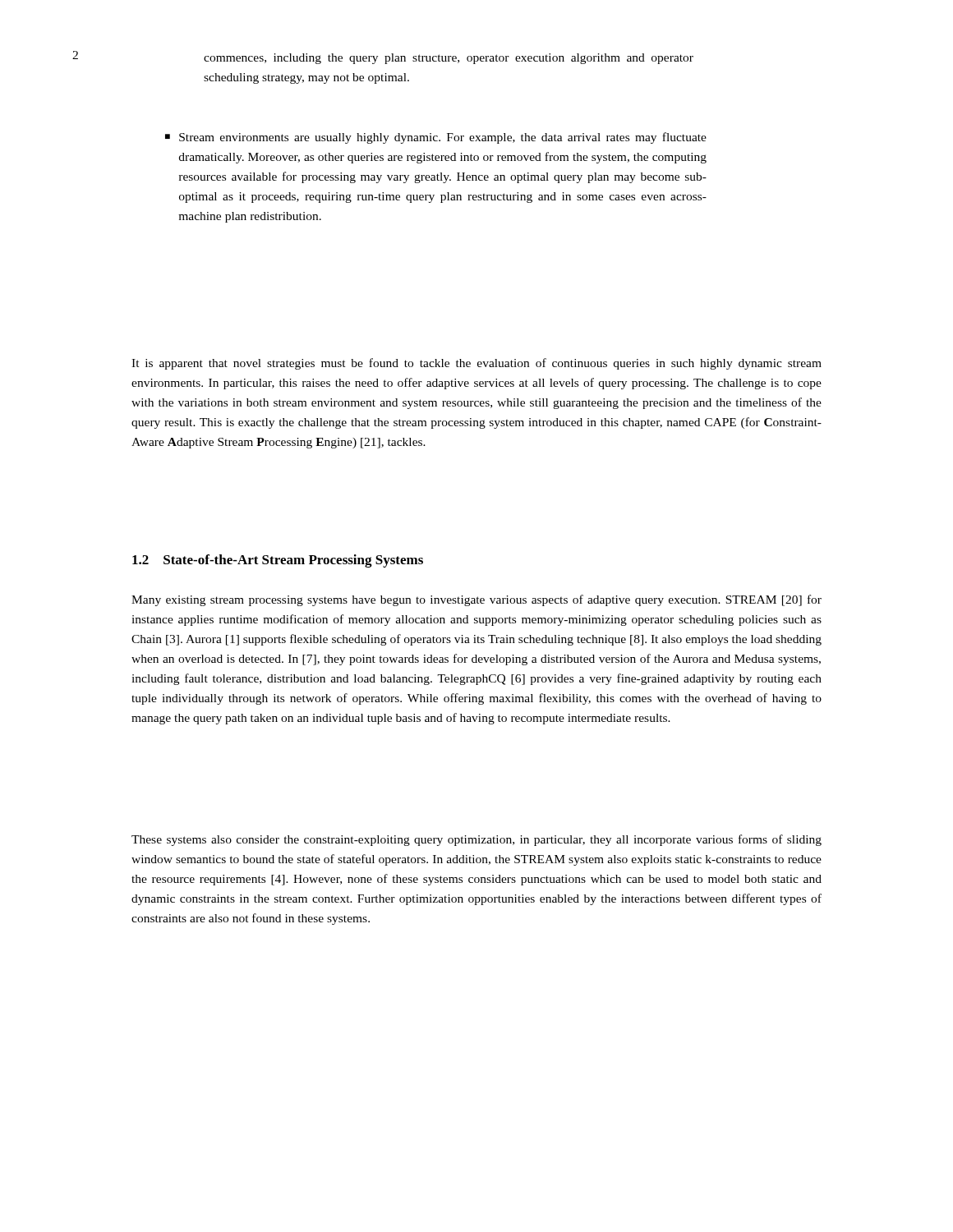Find the region starting "Many existing stream processing systems have"
Viewport: 953px width, 1232px height.
pyautogui.click(x=476, y=658)
